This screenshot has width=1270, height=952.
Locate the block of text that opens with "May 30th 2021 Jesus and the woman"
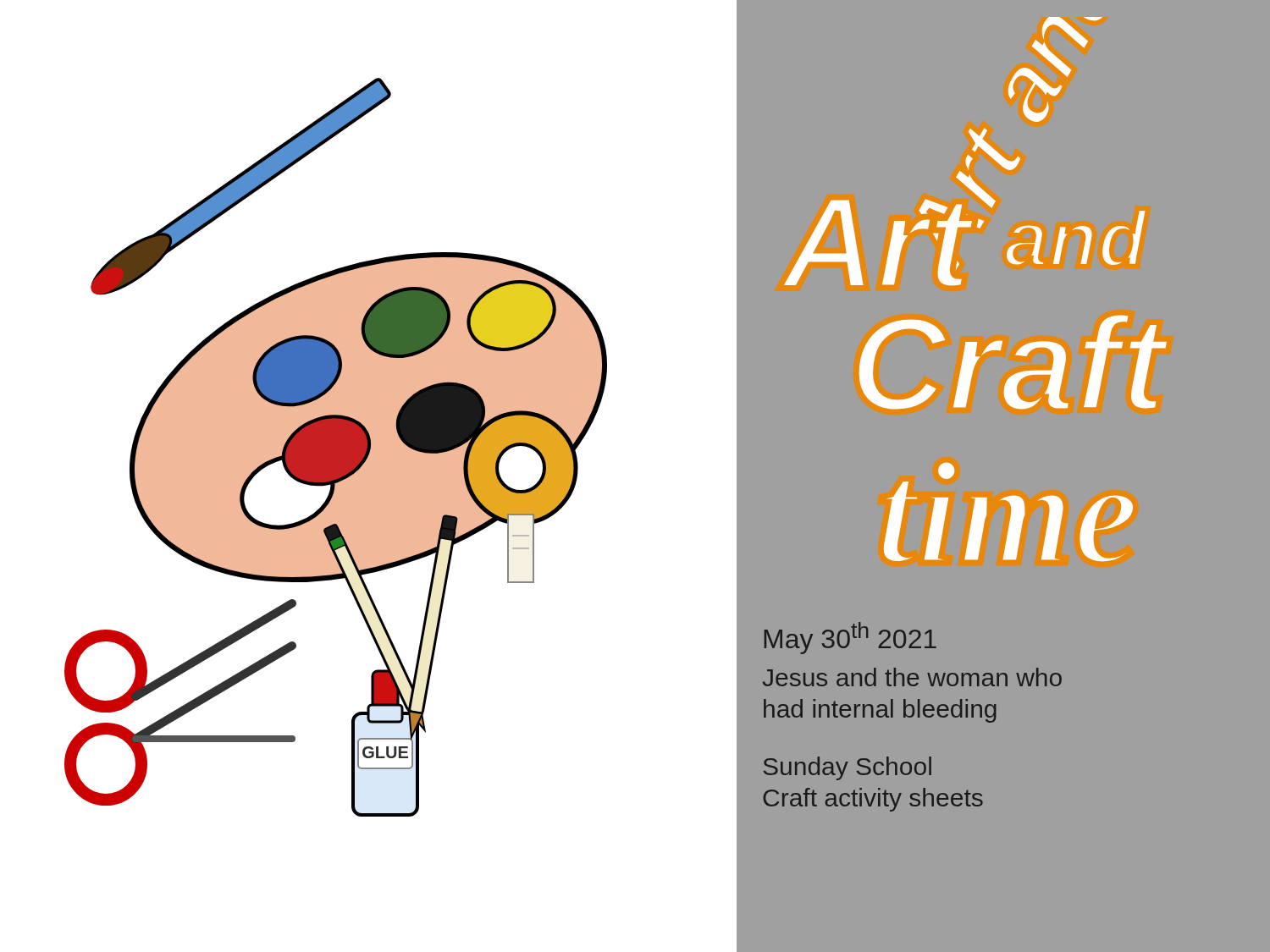pyautogui.click(x=1008, y=716)
